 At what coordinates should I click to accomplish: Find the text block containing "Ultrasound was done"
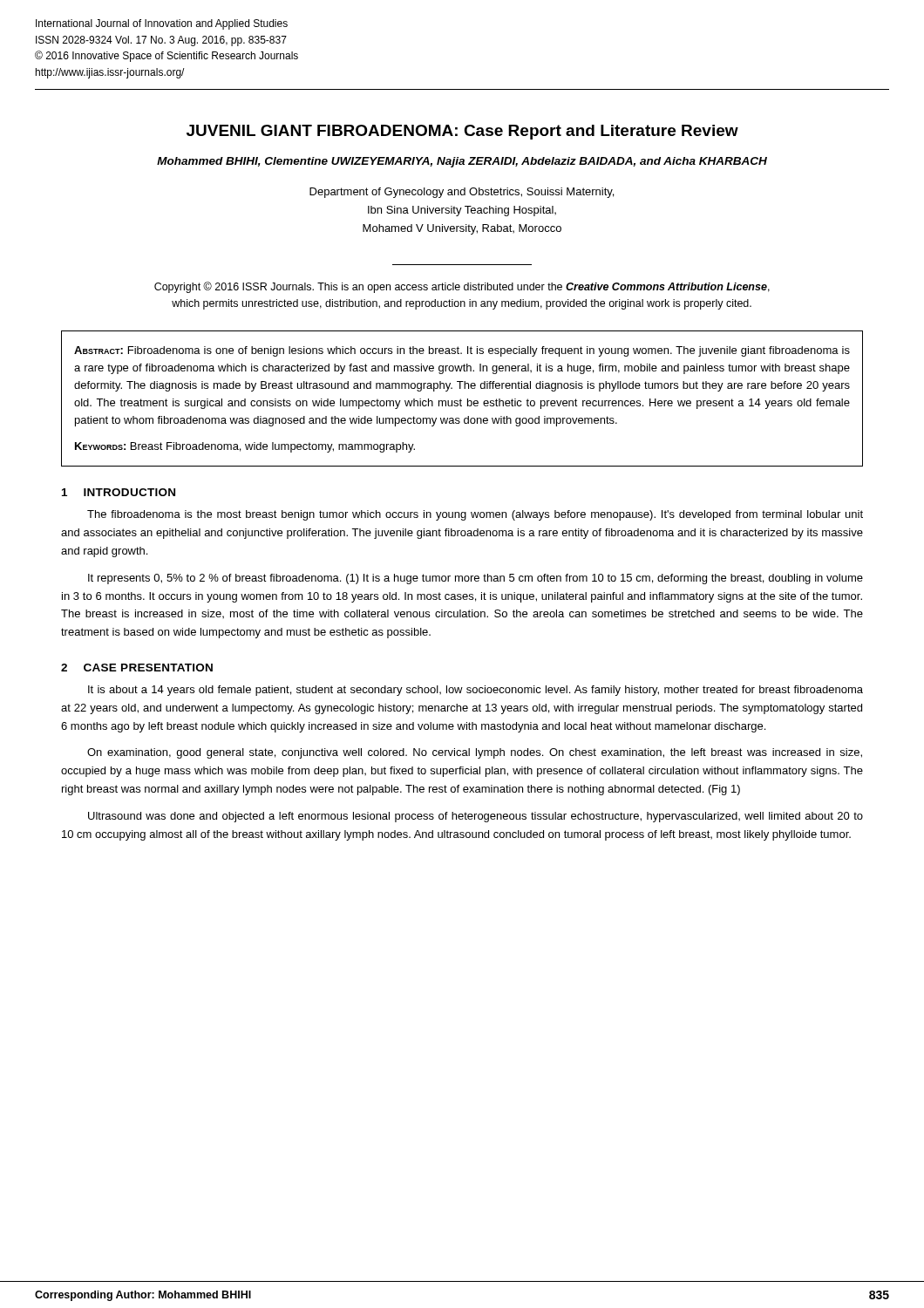(x=462, y=825)
